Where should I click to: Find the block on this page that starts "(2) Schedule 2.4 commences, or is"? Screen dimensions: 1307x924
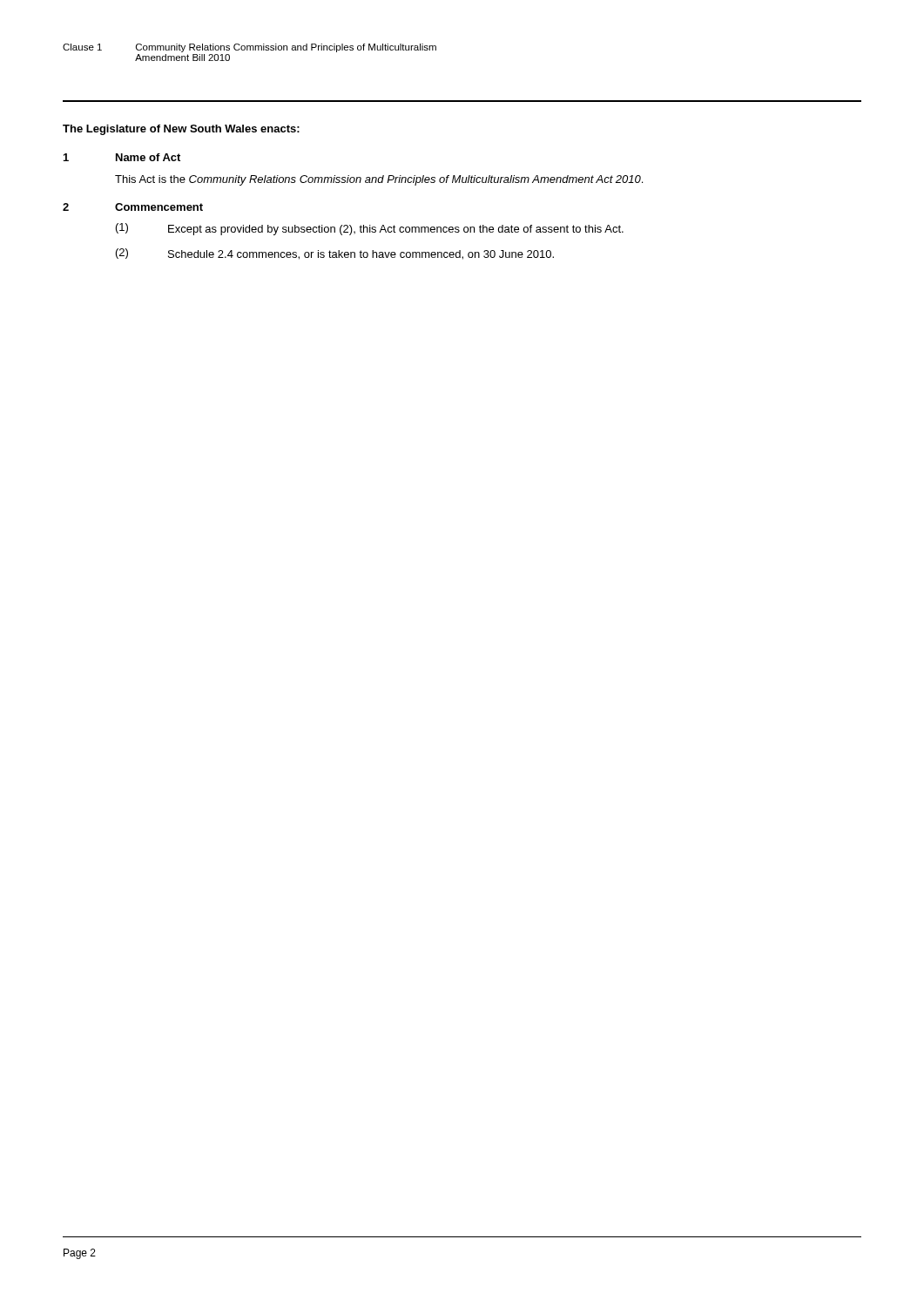click(488, 254)
